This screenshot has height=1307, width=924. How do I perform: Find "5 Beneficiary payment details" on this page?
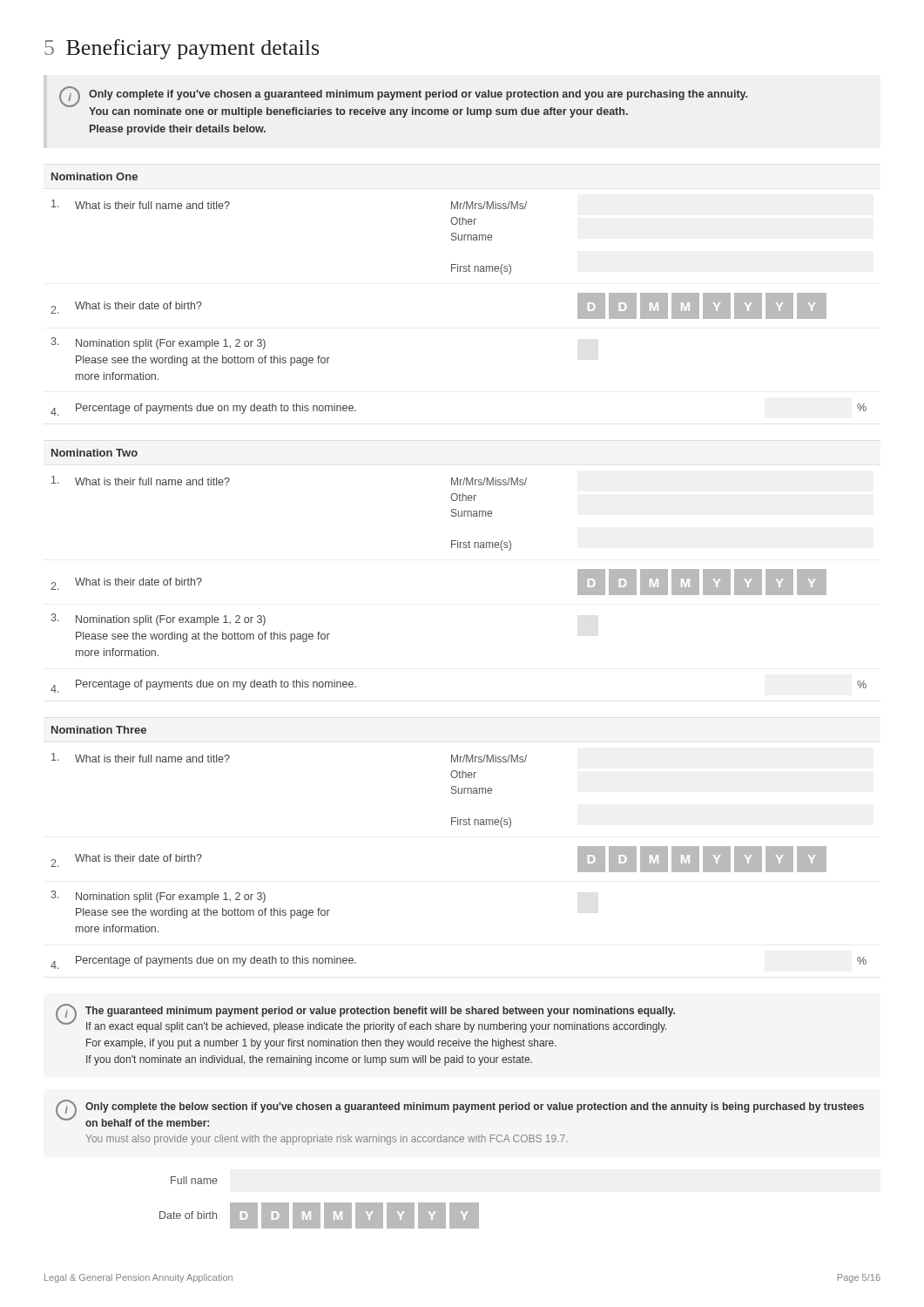tap(182, 48)
